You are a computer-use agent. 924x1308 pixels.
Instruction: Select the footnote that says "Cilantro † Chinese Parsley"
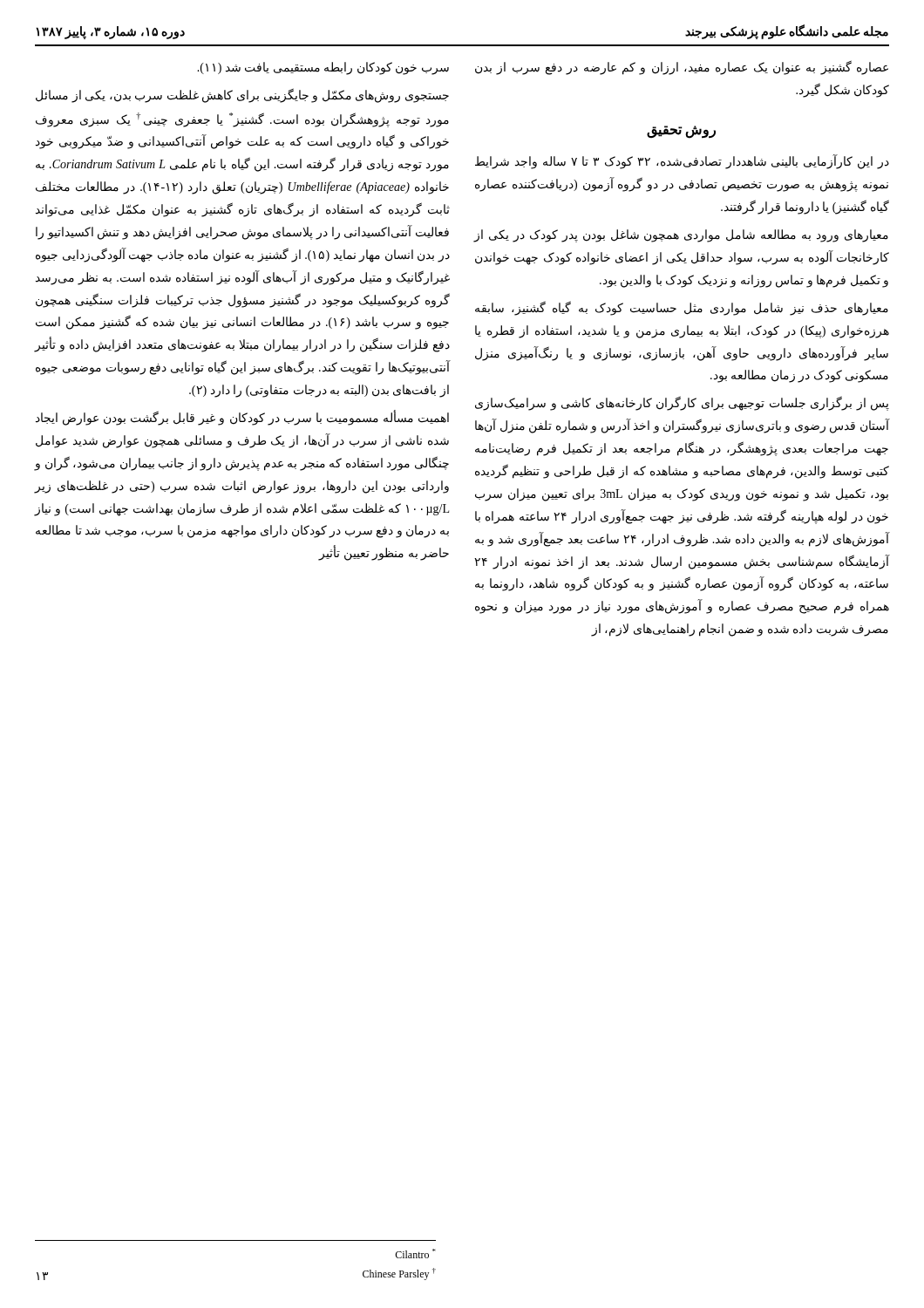pyautogui.click(x=415, y=1254)
